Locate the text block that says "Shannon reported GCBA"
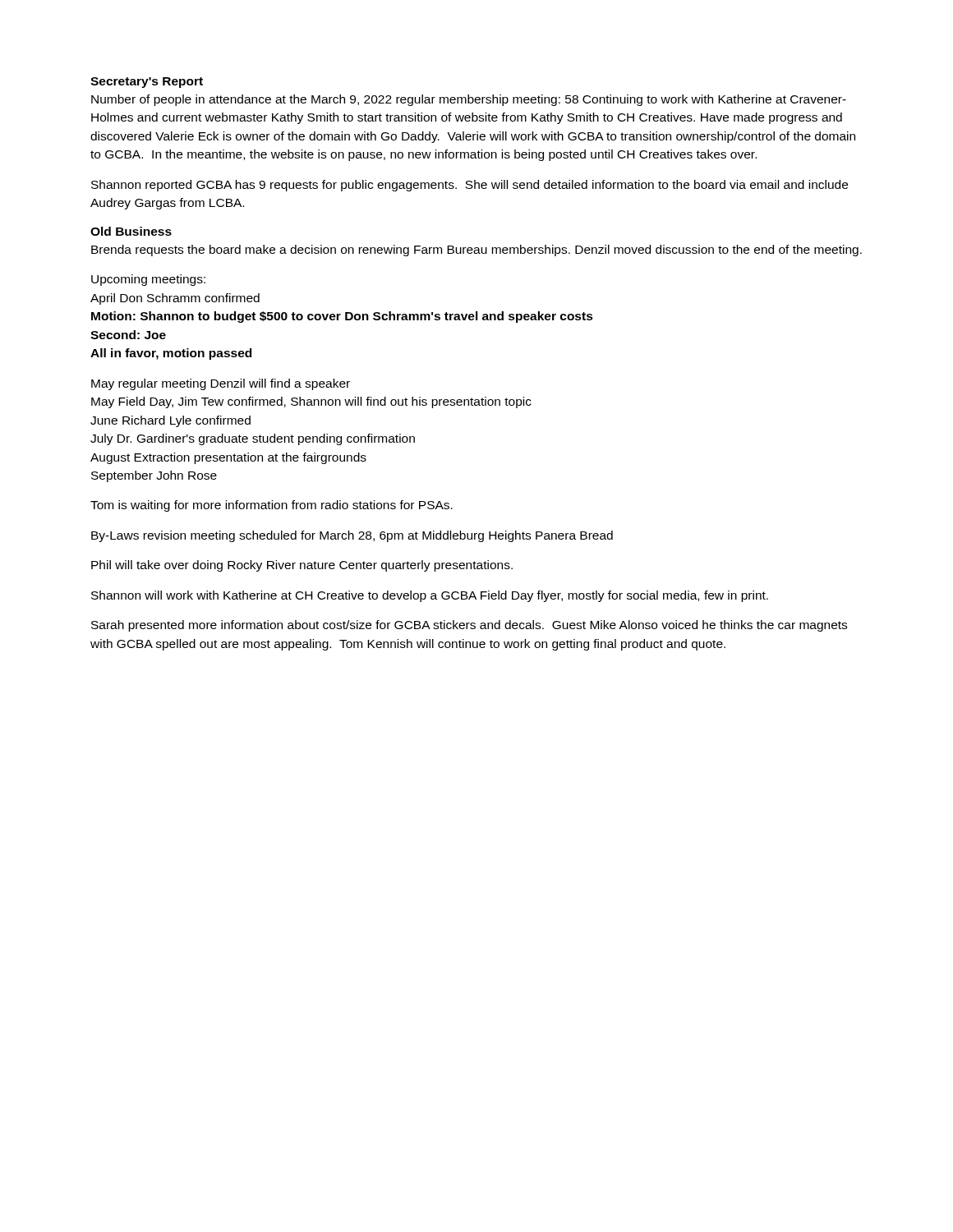The width and height of the screenshot is (953, 1232). pos(469,193)
